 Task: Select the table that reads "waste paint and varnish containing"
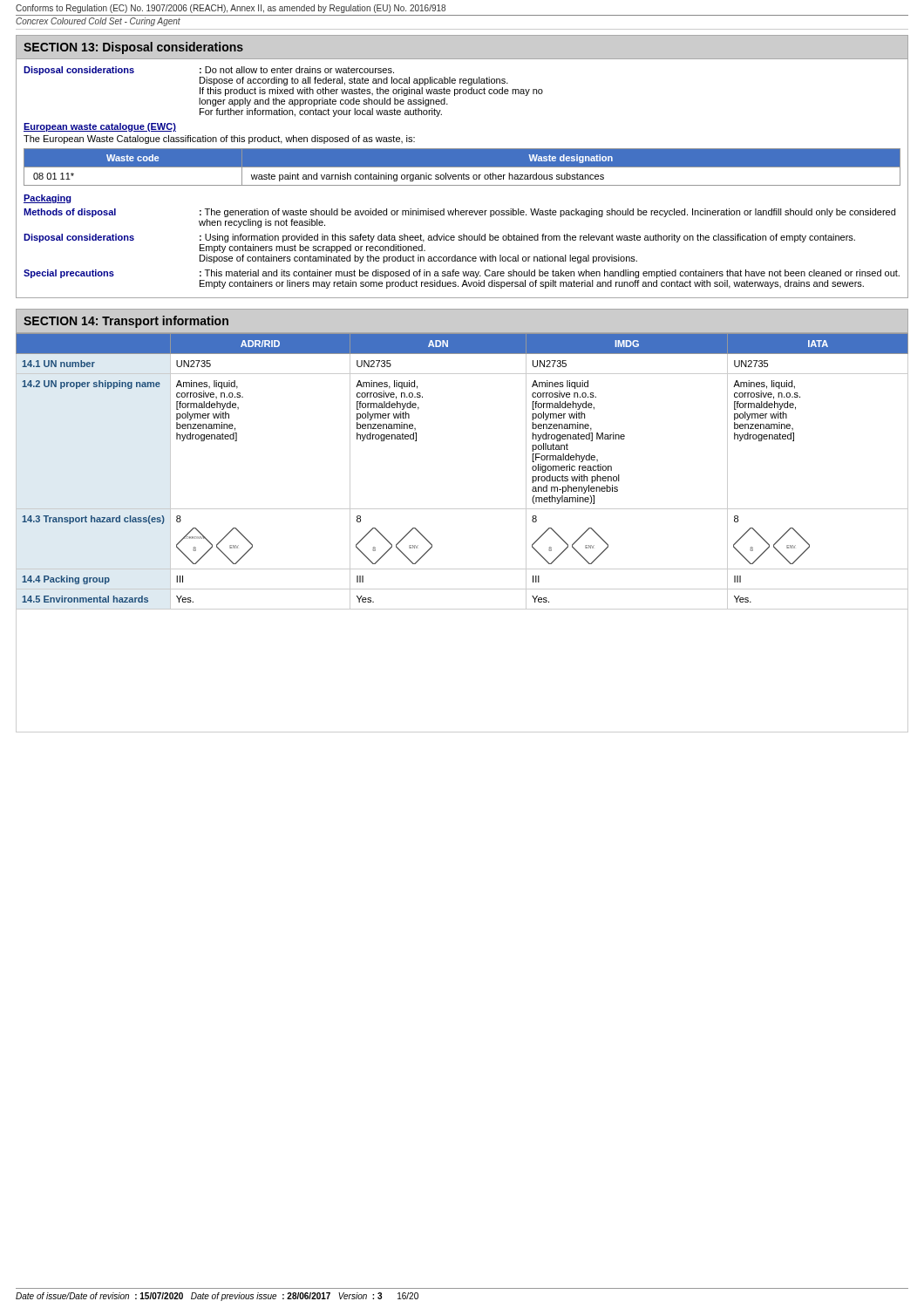(x=462, y=167)
